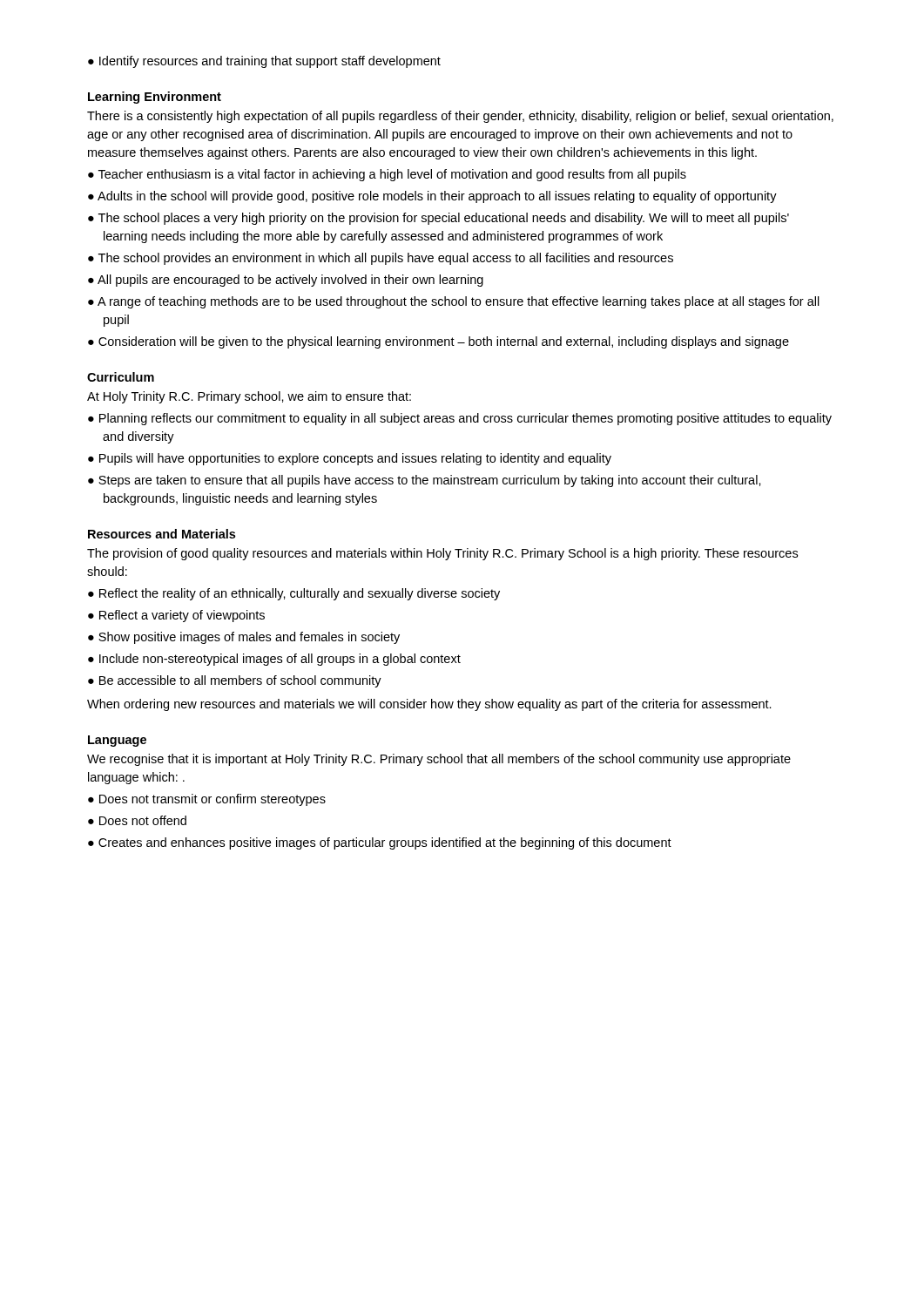Click on the text block starting "● Adults in"

point(432,196)
